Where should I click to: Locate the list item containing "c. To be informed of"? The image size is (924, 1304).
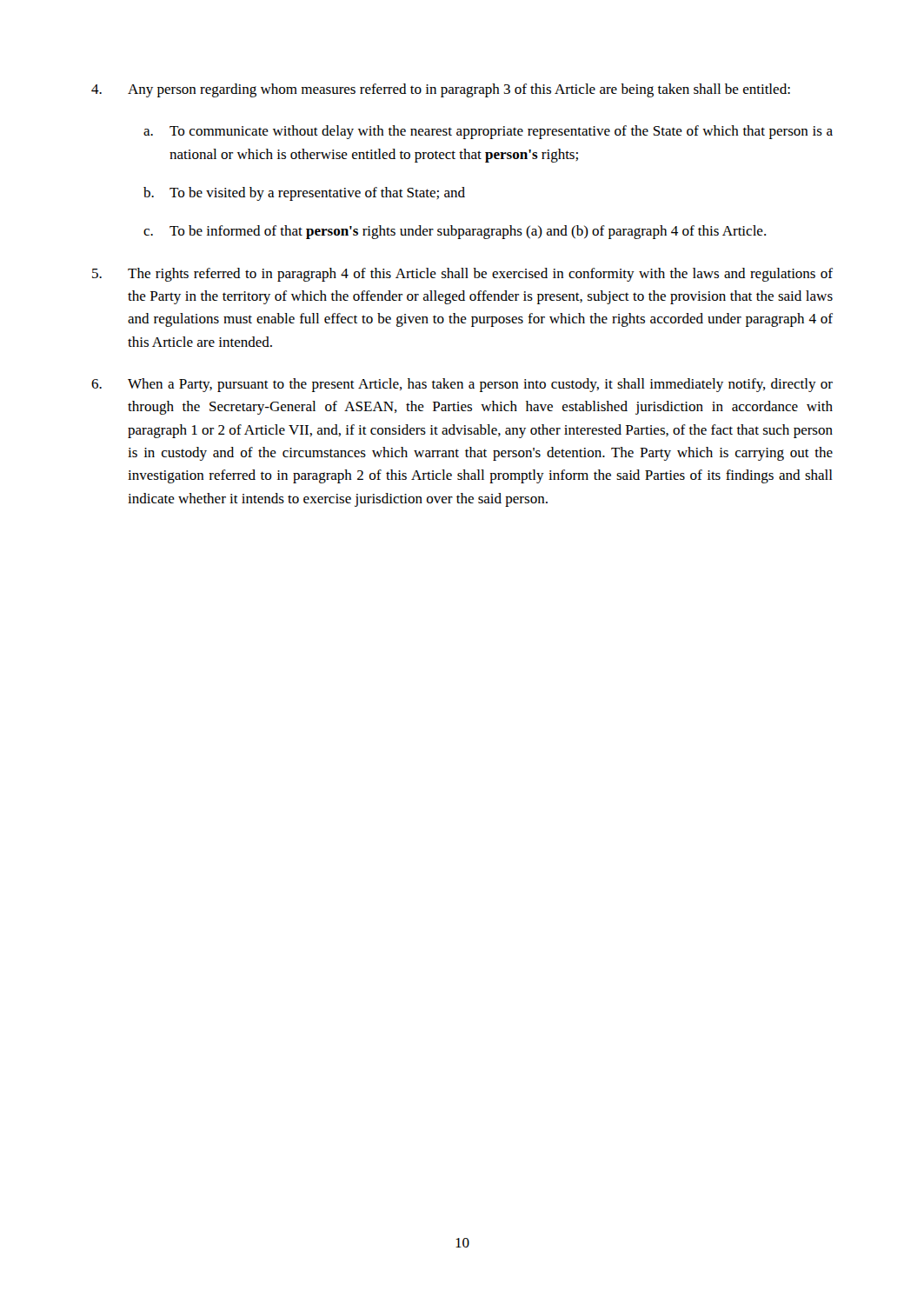pyautogui.click(x=488, y=232)
